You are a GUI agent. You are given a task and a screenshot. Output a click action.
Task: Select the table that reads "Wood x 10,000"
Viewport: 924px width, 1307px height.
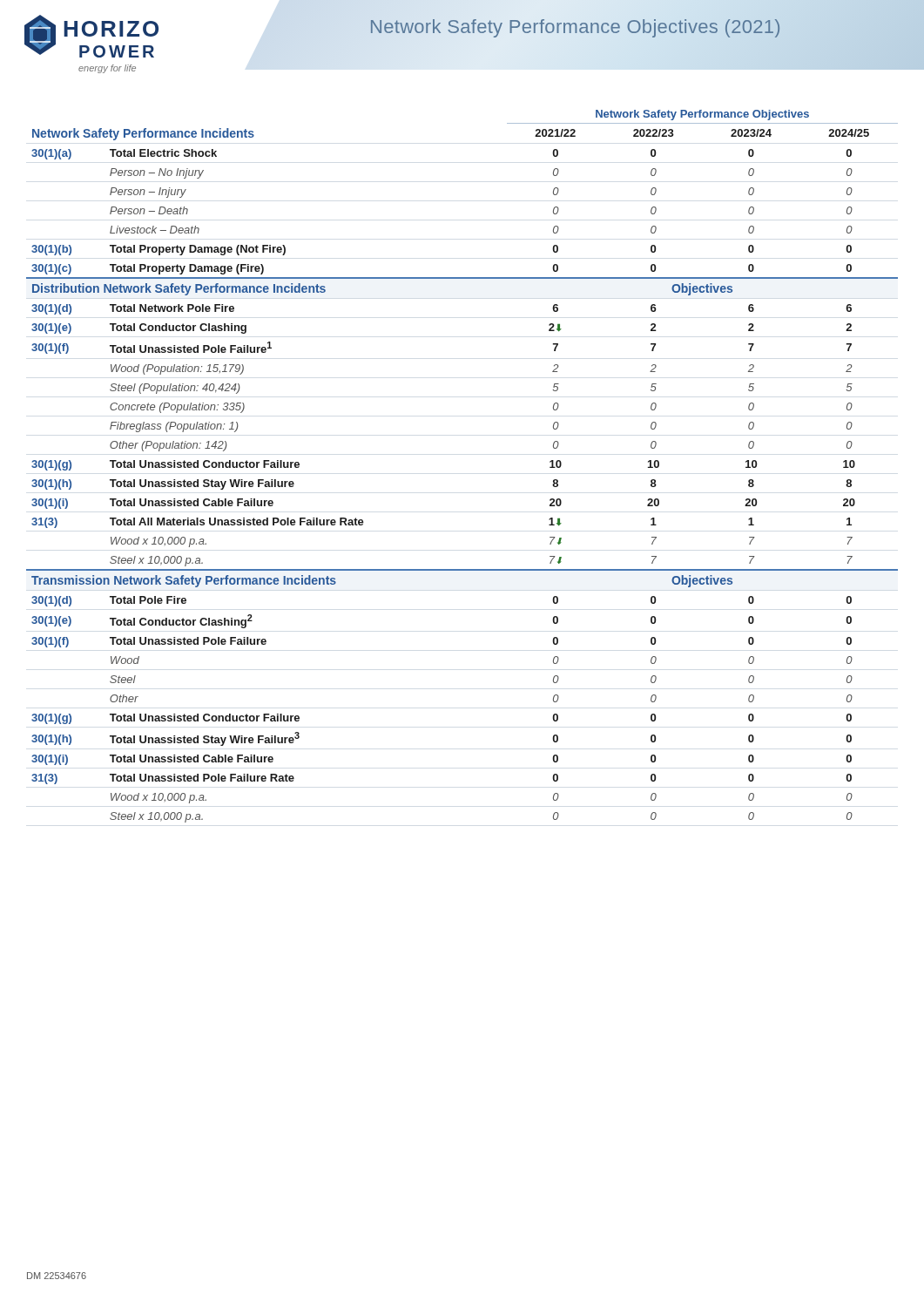tap(462, 465)
